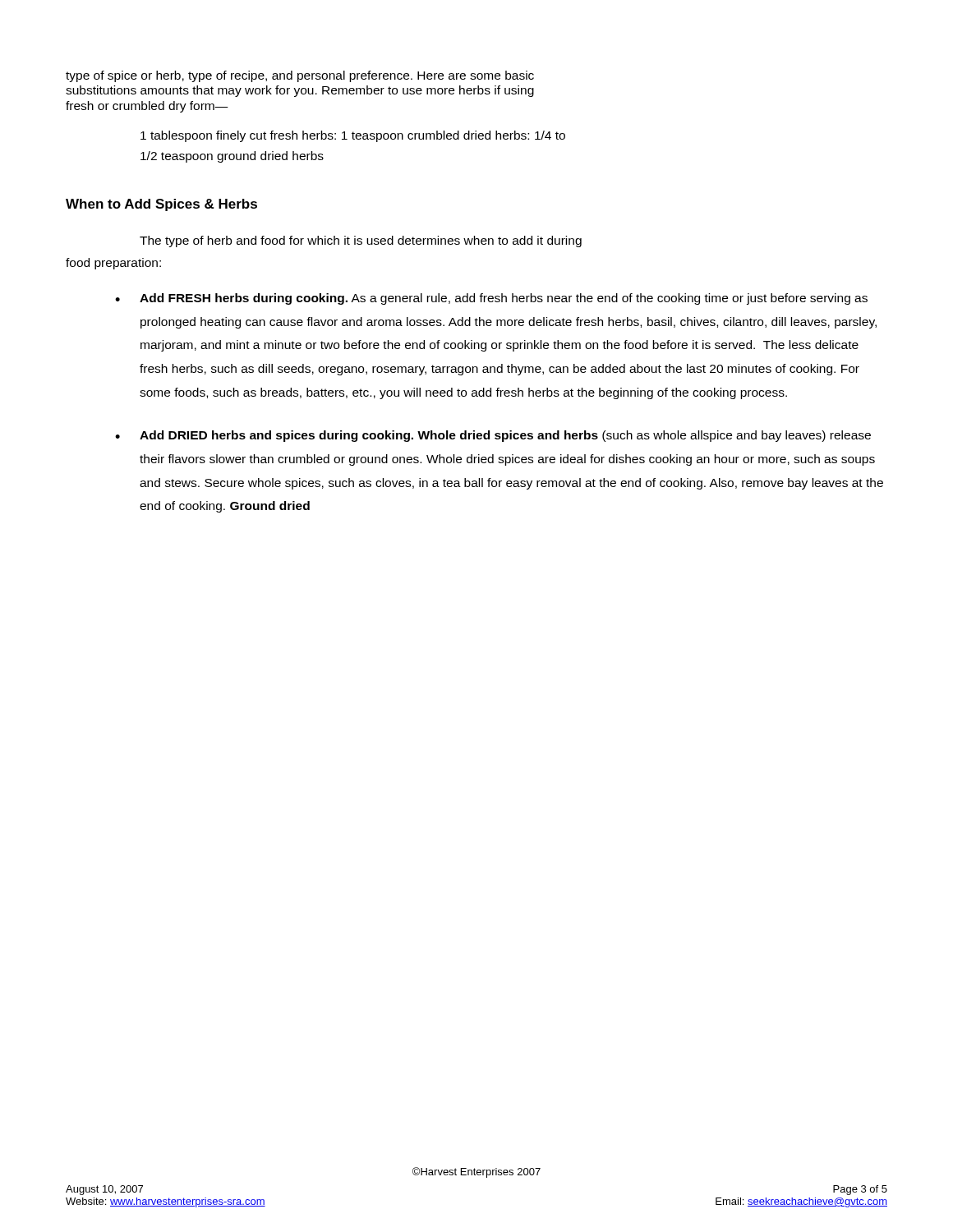Navigate to the text starting "Add FRESH herbs during cooking. As a"
953x1232 pixels.
point(509,345)
